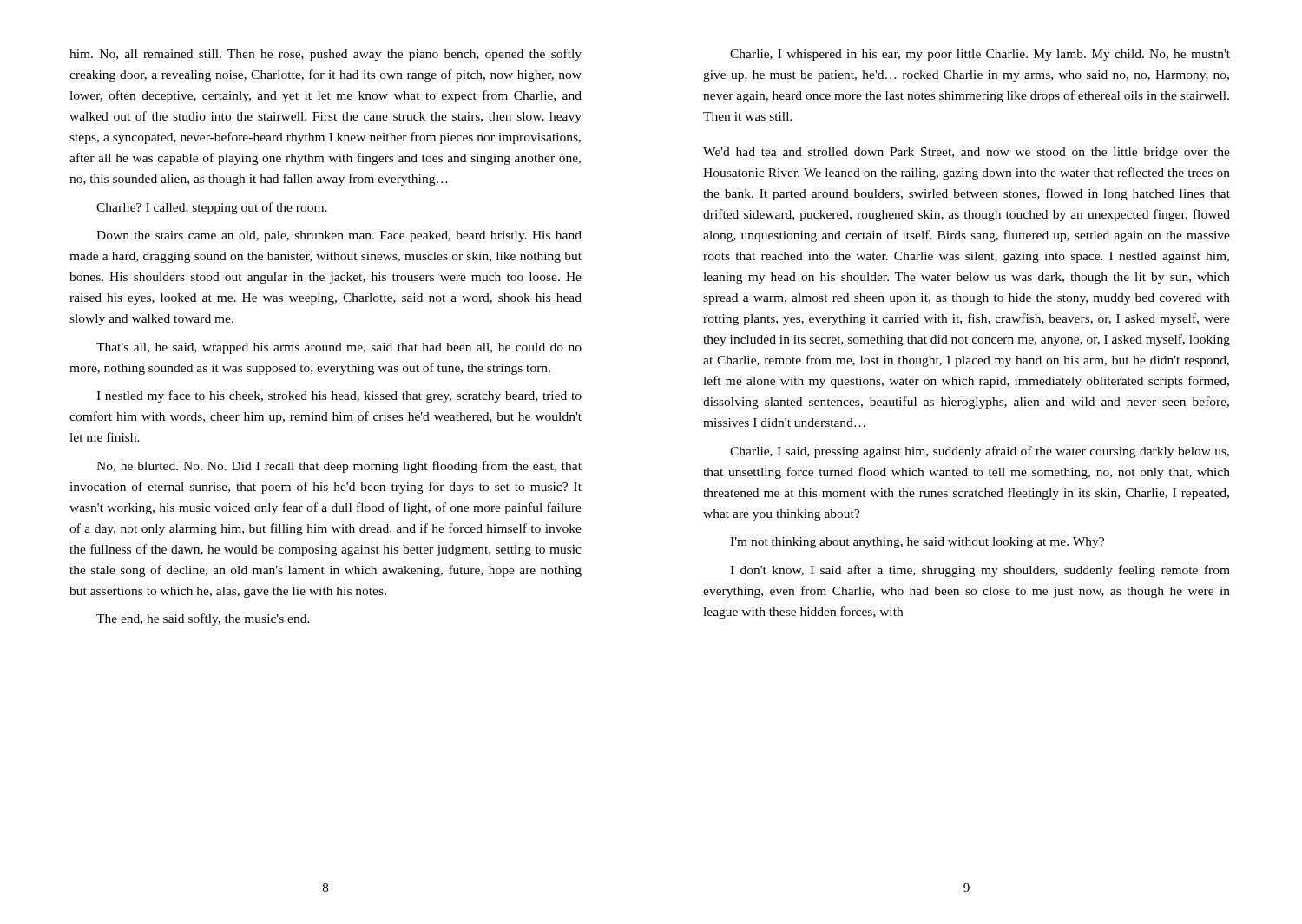Viewport: 1302px width, 924px height.
Task: Point to the text starting "I nestled my face to his cheek, stroked"
Action: pyautogui.click(x=326, y=417)
